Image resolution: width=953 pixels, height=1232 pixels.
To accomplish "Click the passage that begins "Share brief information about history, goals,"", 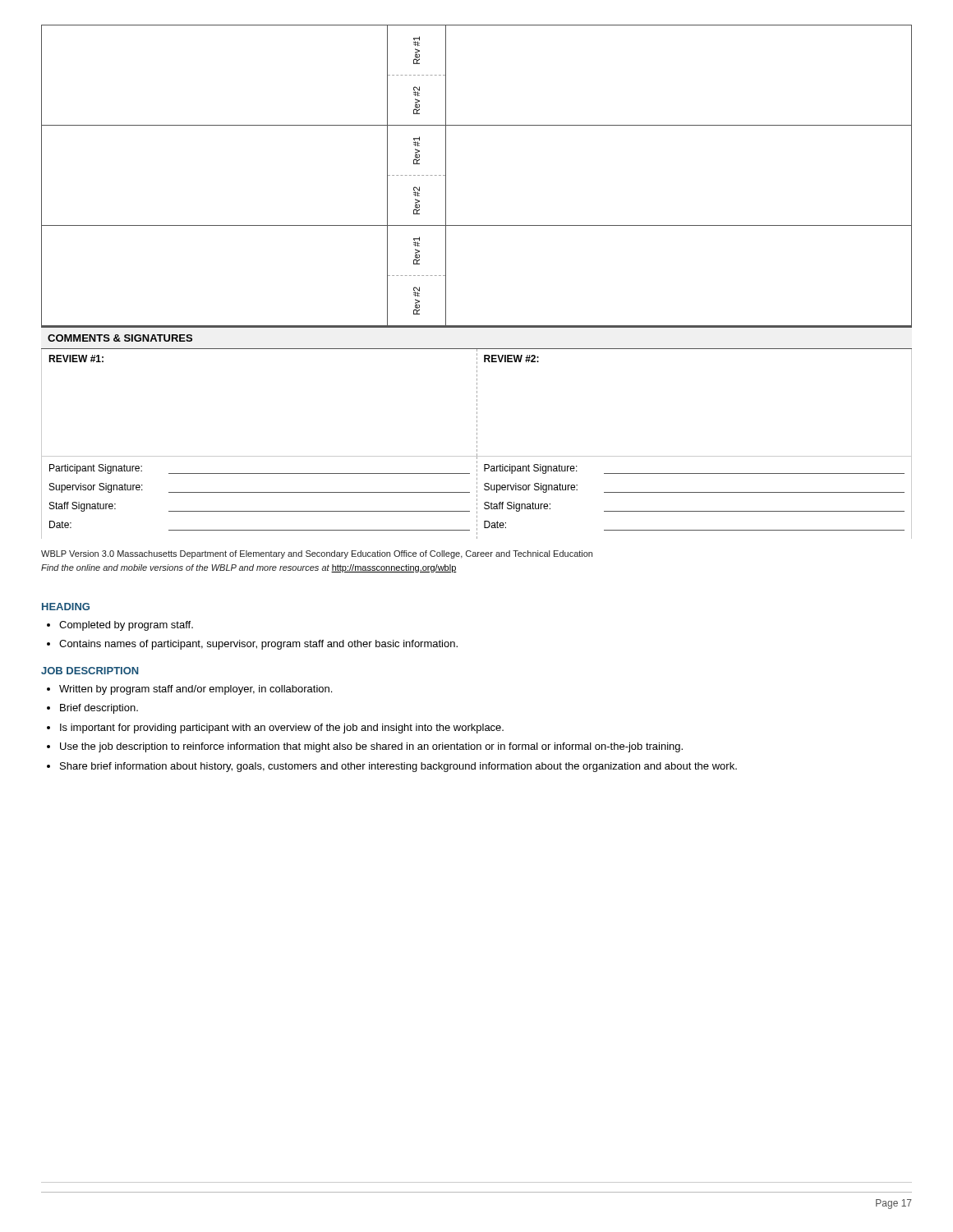I will point(398,766).
